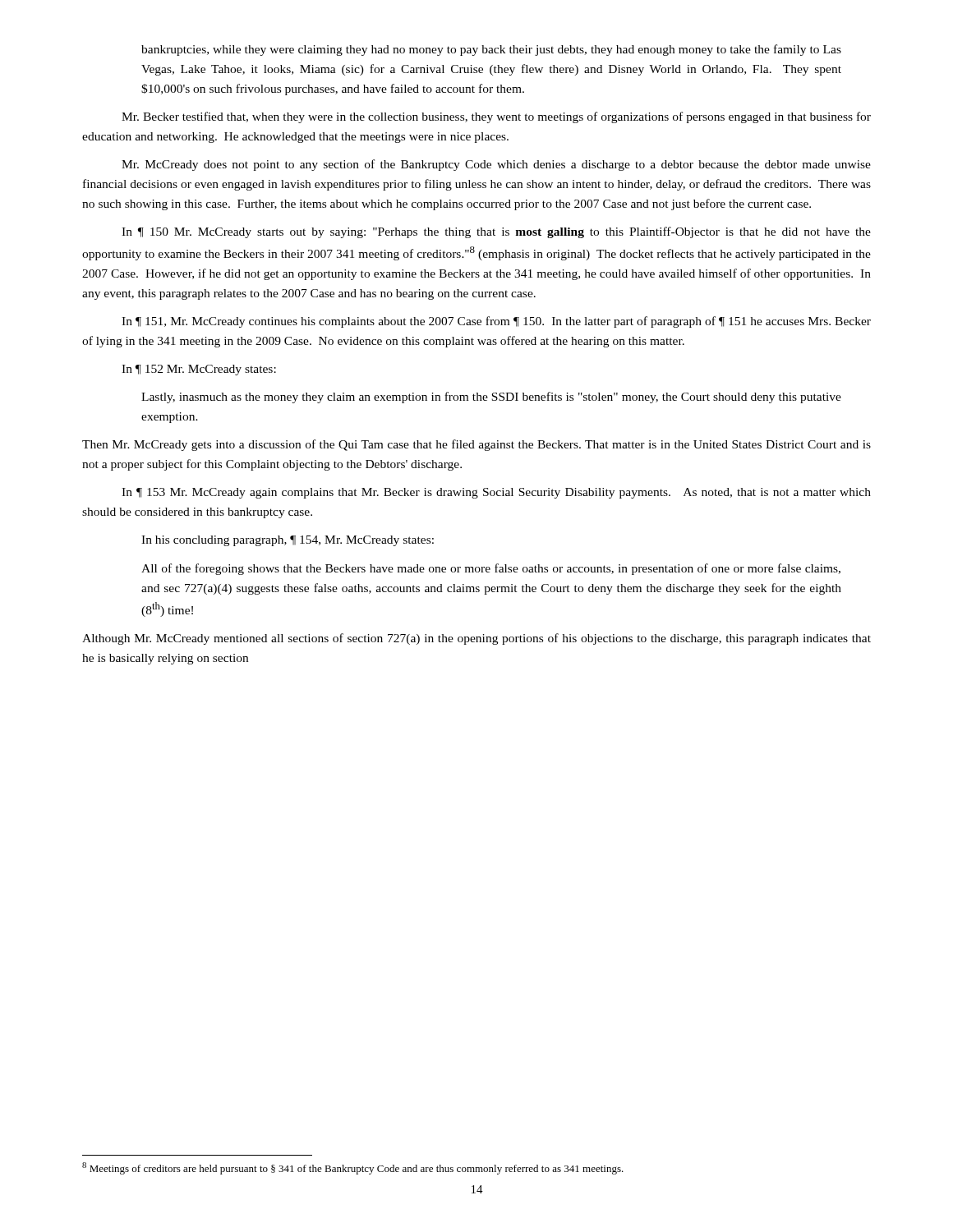Navigate to the passage starting "In his concluding paragraph, ¶ 154,"
This screenshot has height=1232, width=953.
[x=288, y=540]
